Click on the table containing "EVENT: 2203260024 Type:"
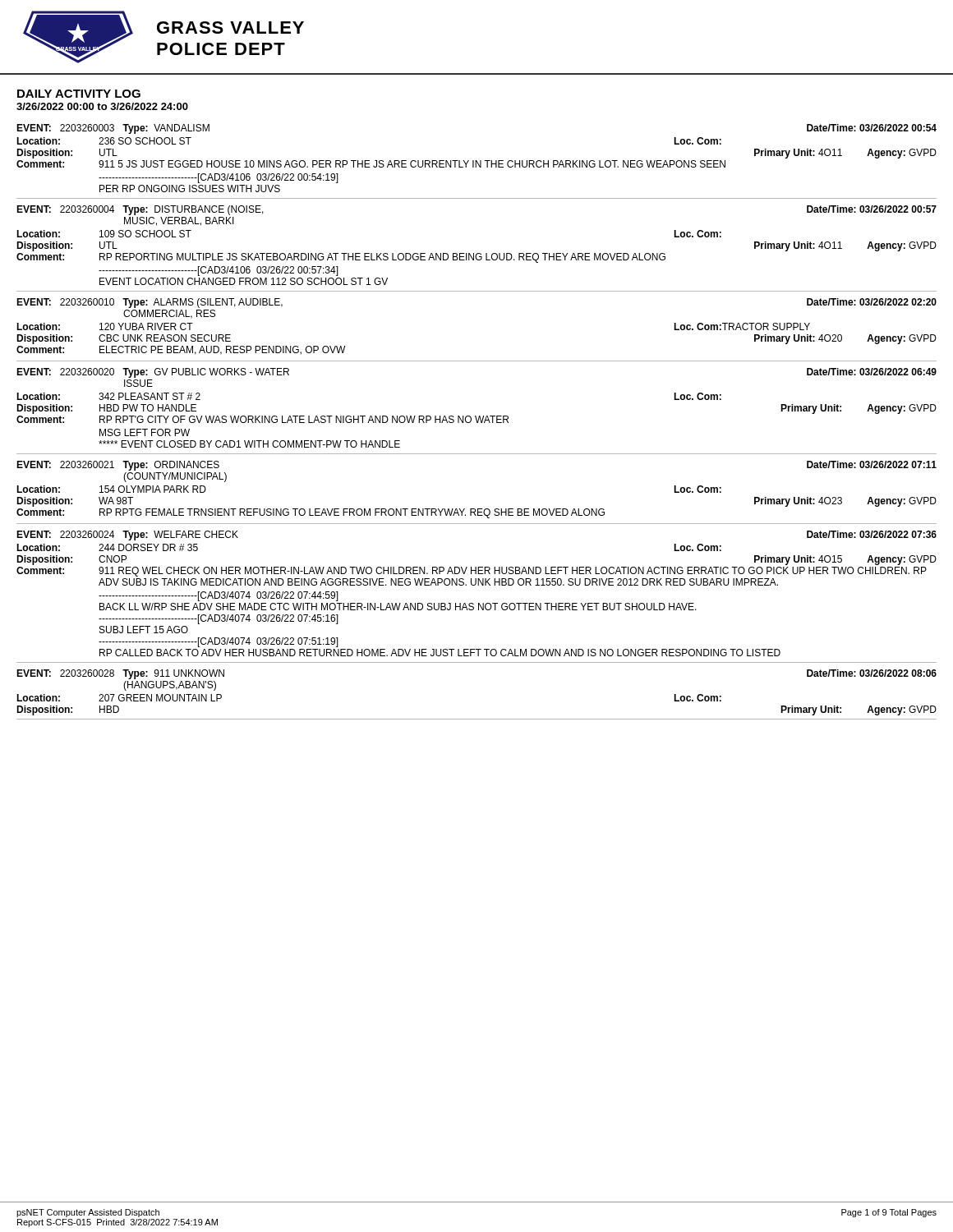The height and width of the screenshot is (1232, 953). (476, 593)
